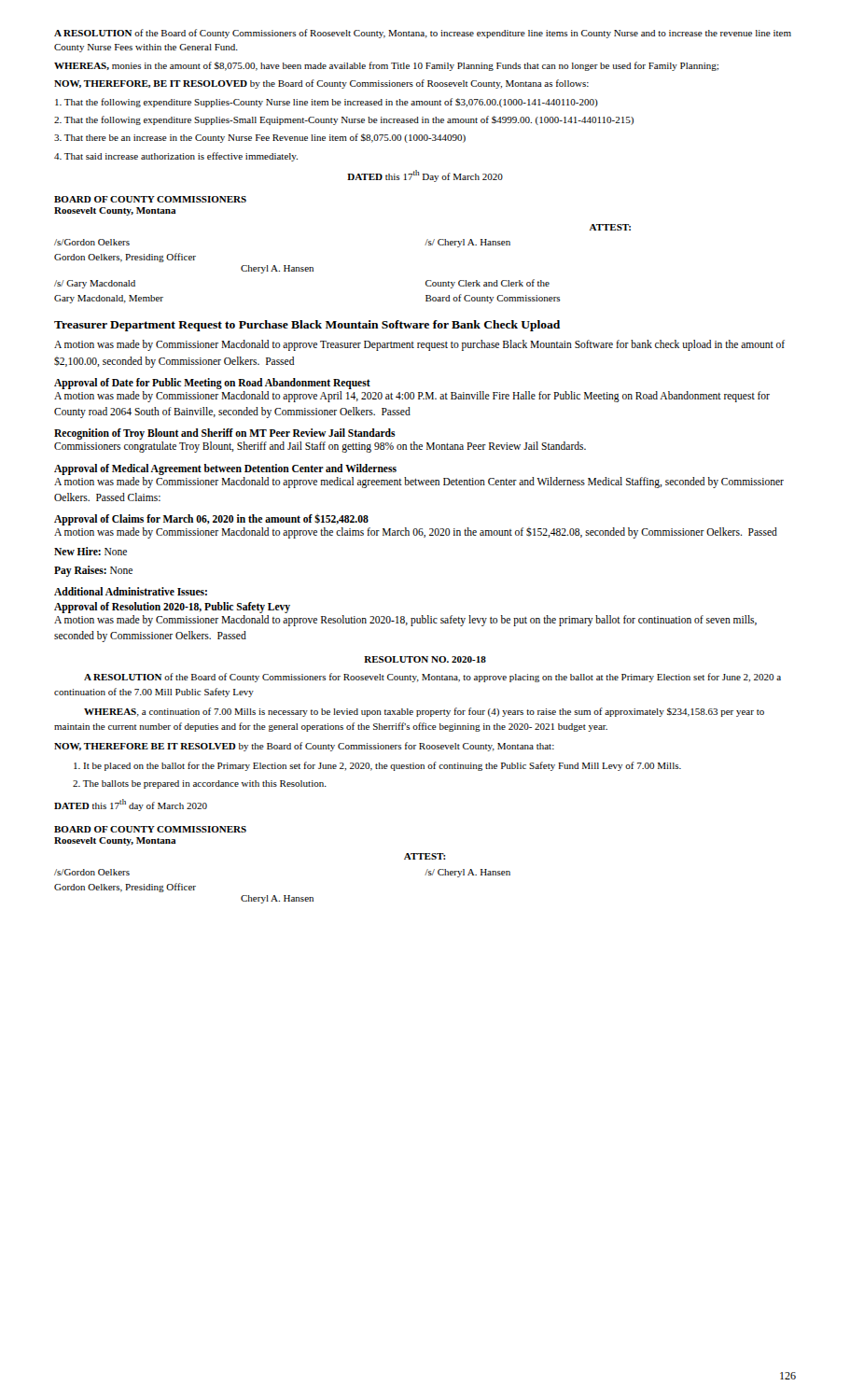Find the section header on this page that starts "Approval of Claims"
The width and height of the screenshot is (850, 1400).
point(211,519)
